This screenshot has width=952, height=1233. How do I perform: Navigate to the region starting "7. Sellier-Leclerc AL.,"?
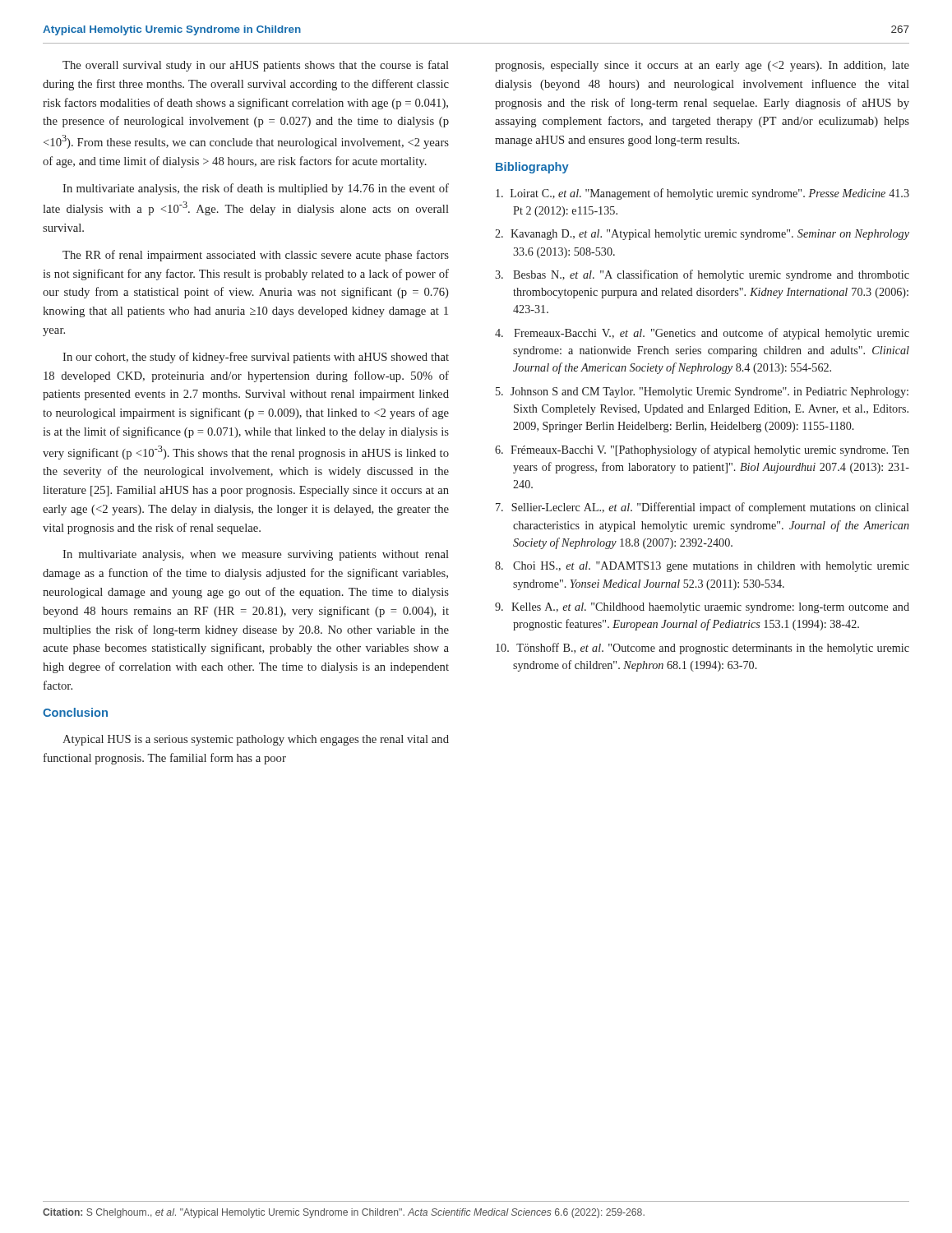coord(702,525)
